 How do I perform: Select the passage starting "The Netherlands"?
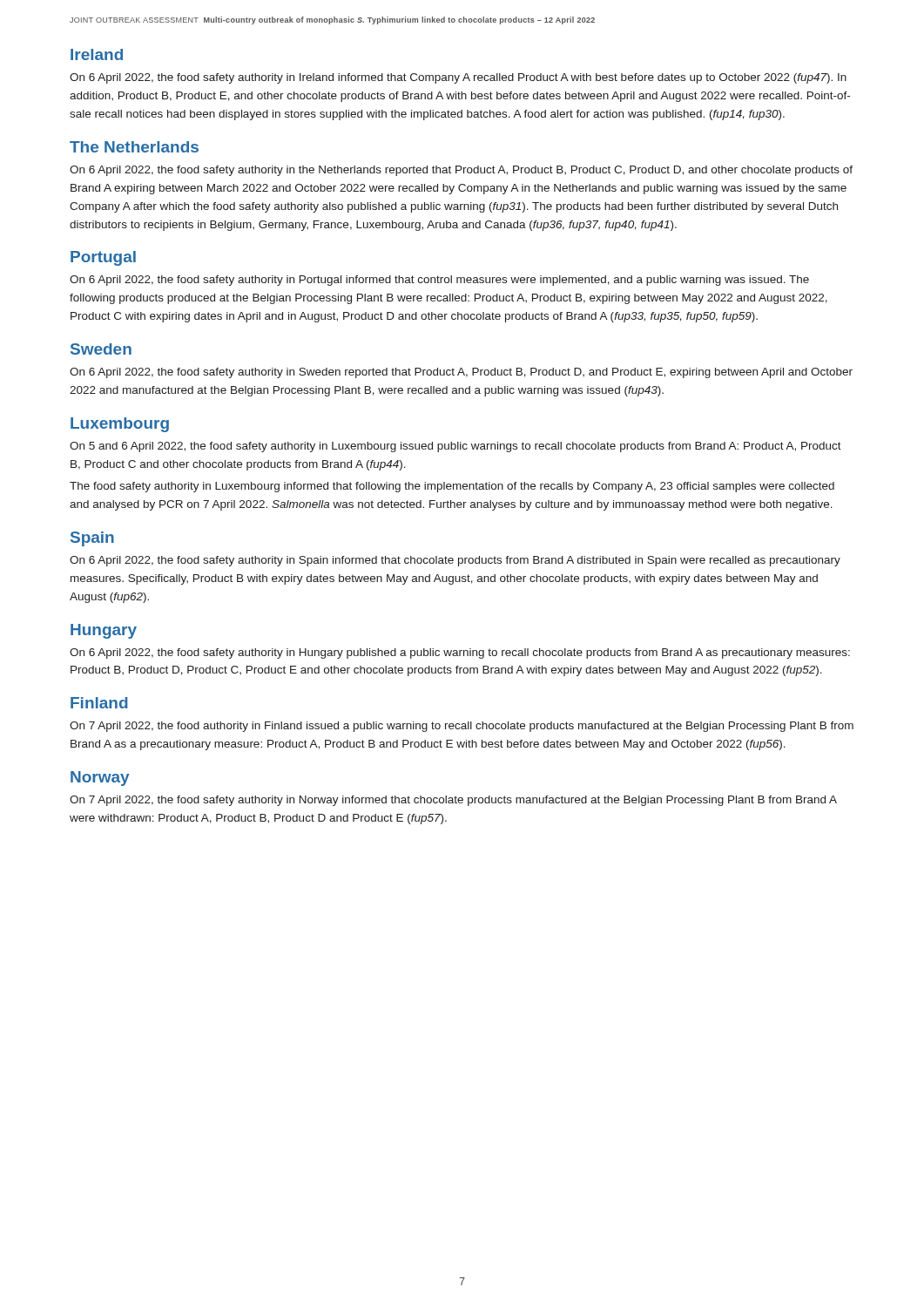[x=134, y=147]
